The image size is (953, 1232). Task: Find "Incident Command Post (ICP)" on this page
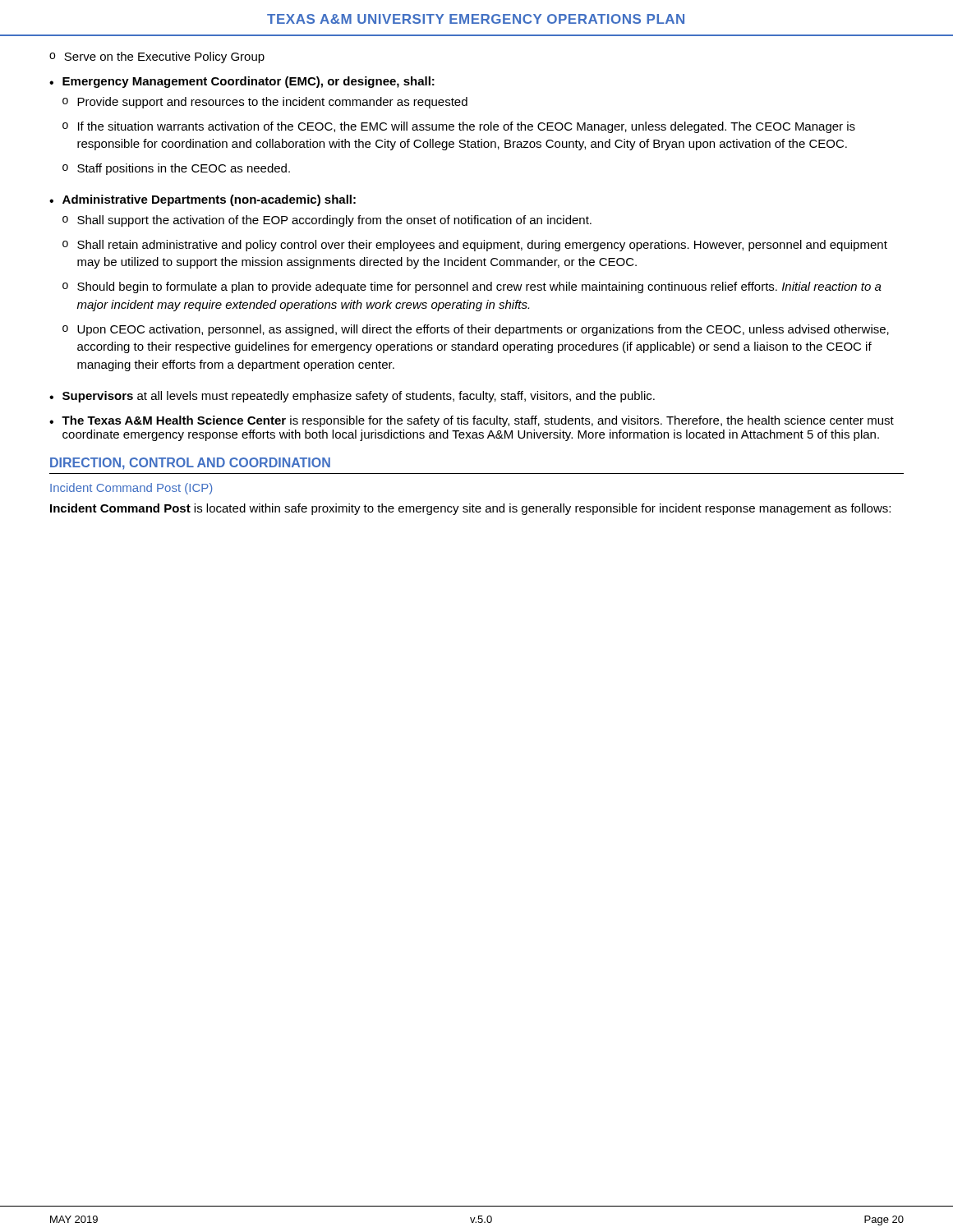pyautogui.click(x=131, y=489)
